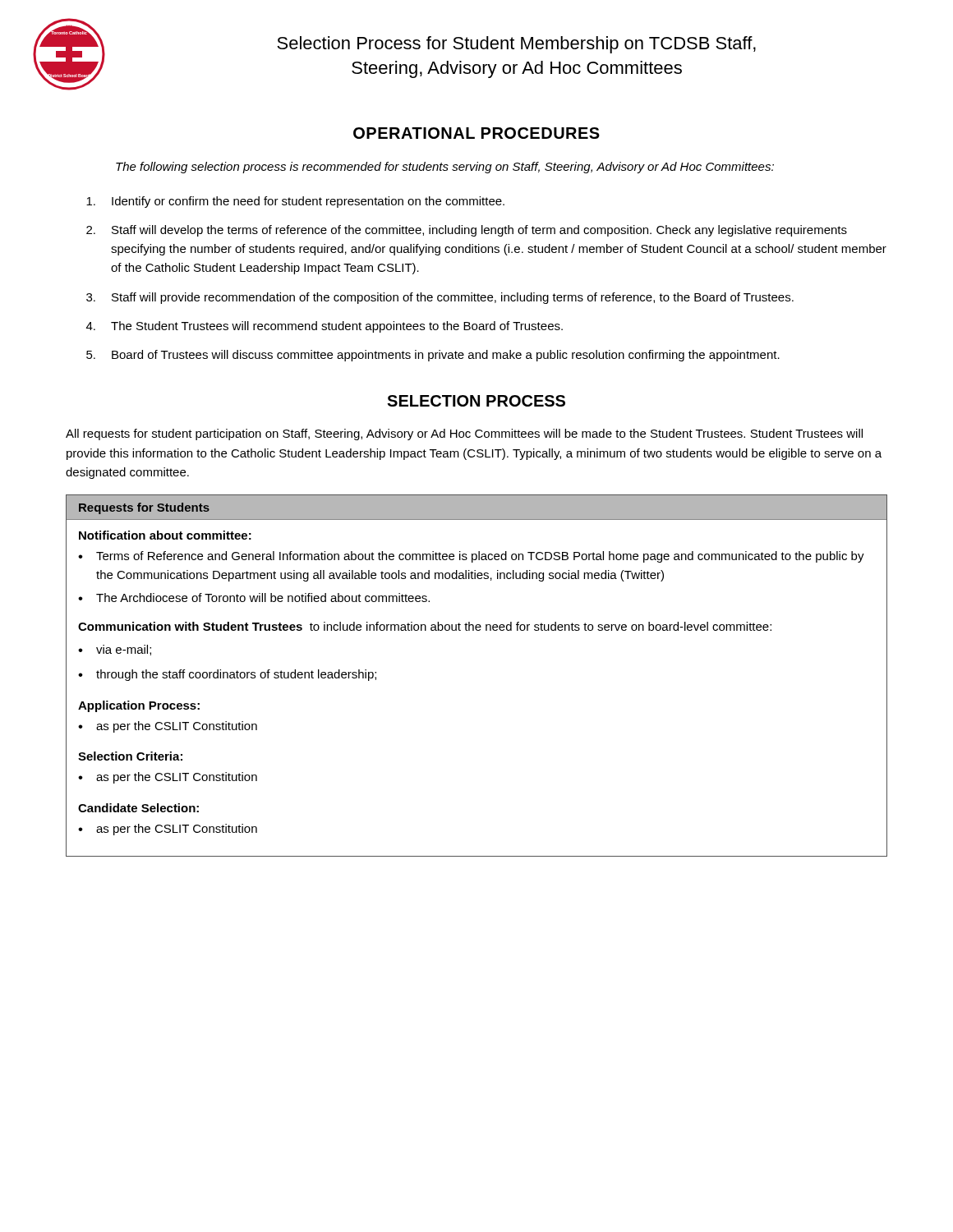Select the title containing "OPERATIONAL PROCEDURES"
The width and height of the screenshot is (953, 1232).
[x=476, y=133]
